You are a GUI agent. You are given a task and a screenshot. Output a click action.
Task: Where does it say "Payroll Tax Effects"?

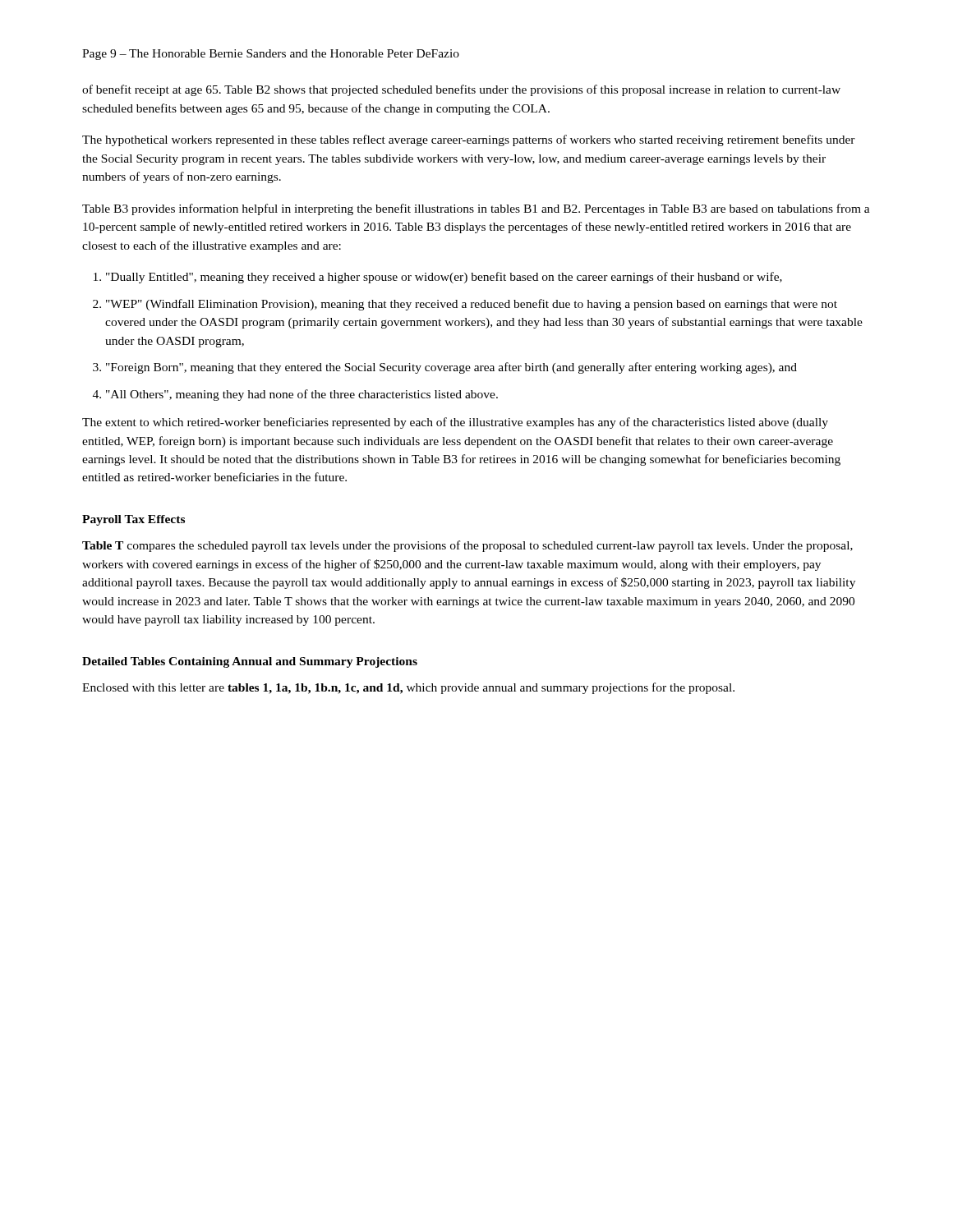[134, 519]
